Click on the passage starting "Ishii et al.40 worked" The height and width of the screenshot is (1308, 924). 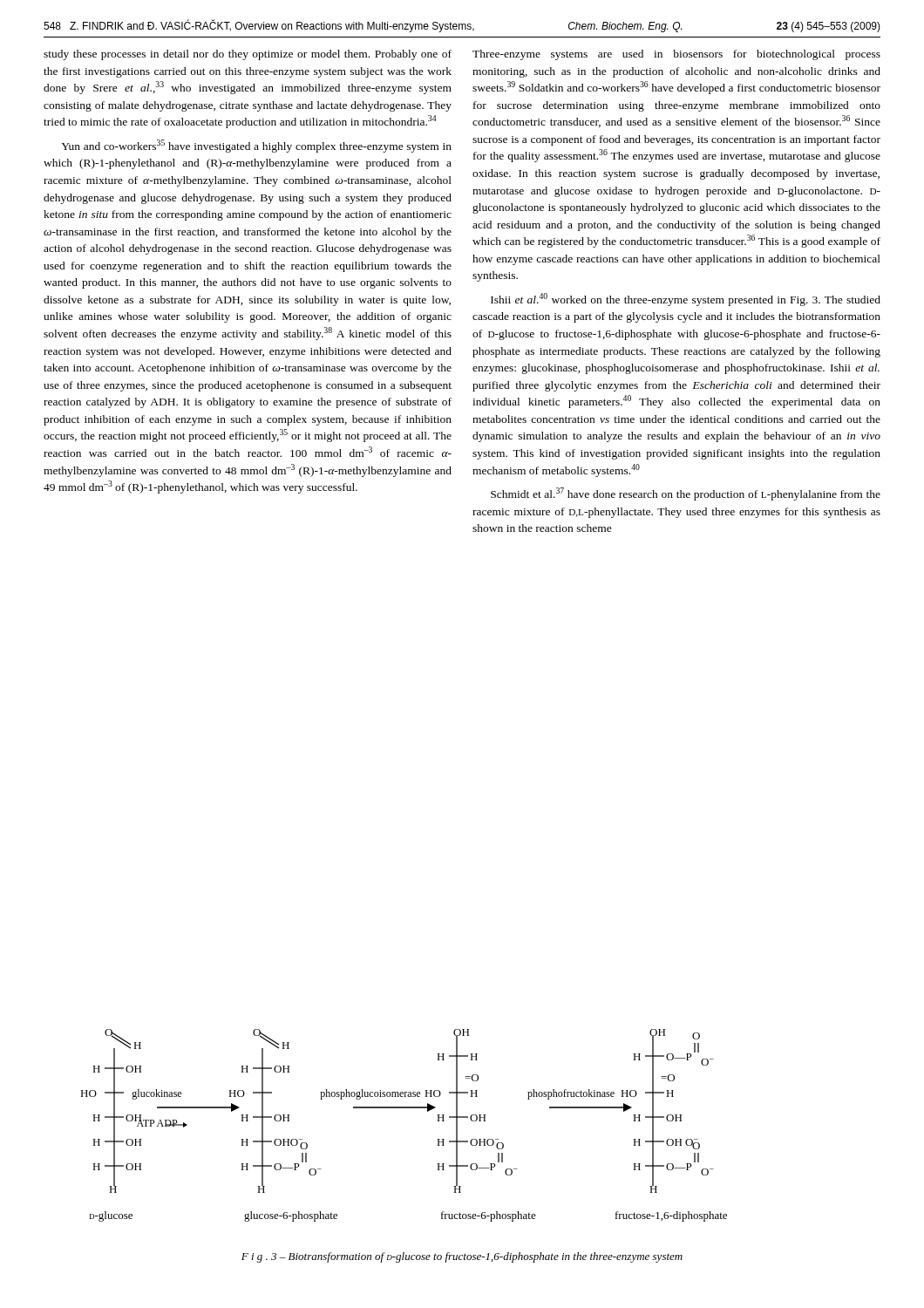676,385
